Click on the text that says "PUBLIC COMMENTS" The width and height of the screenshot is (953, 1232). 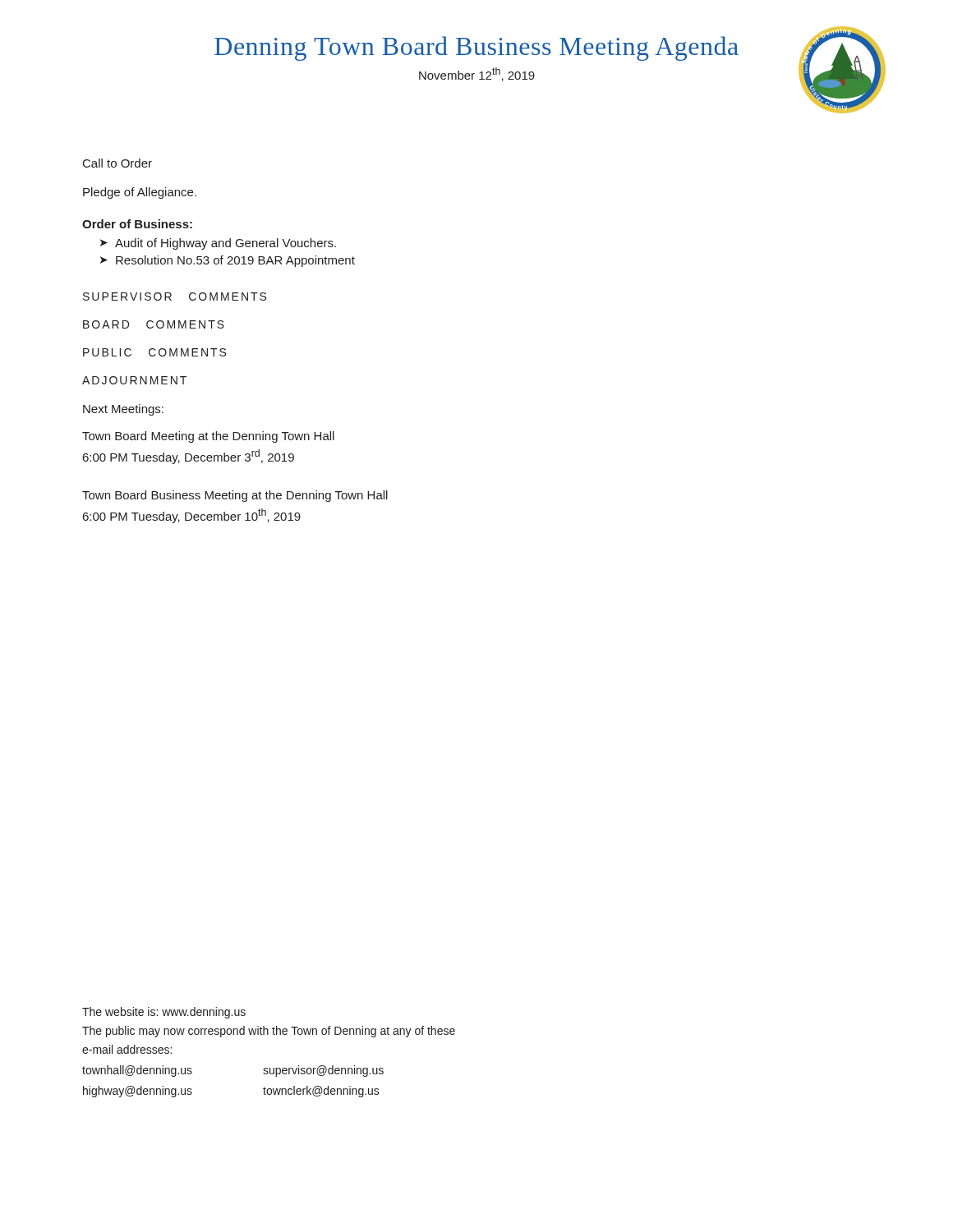coord(155,352)
